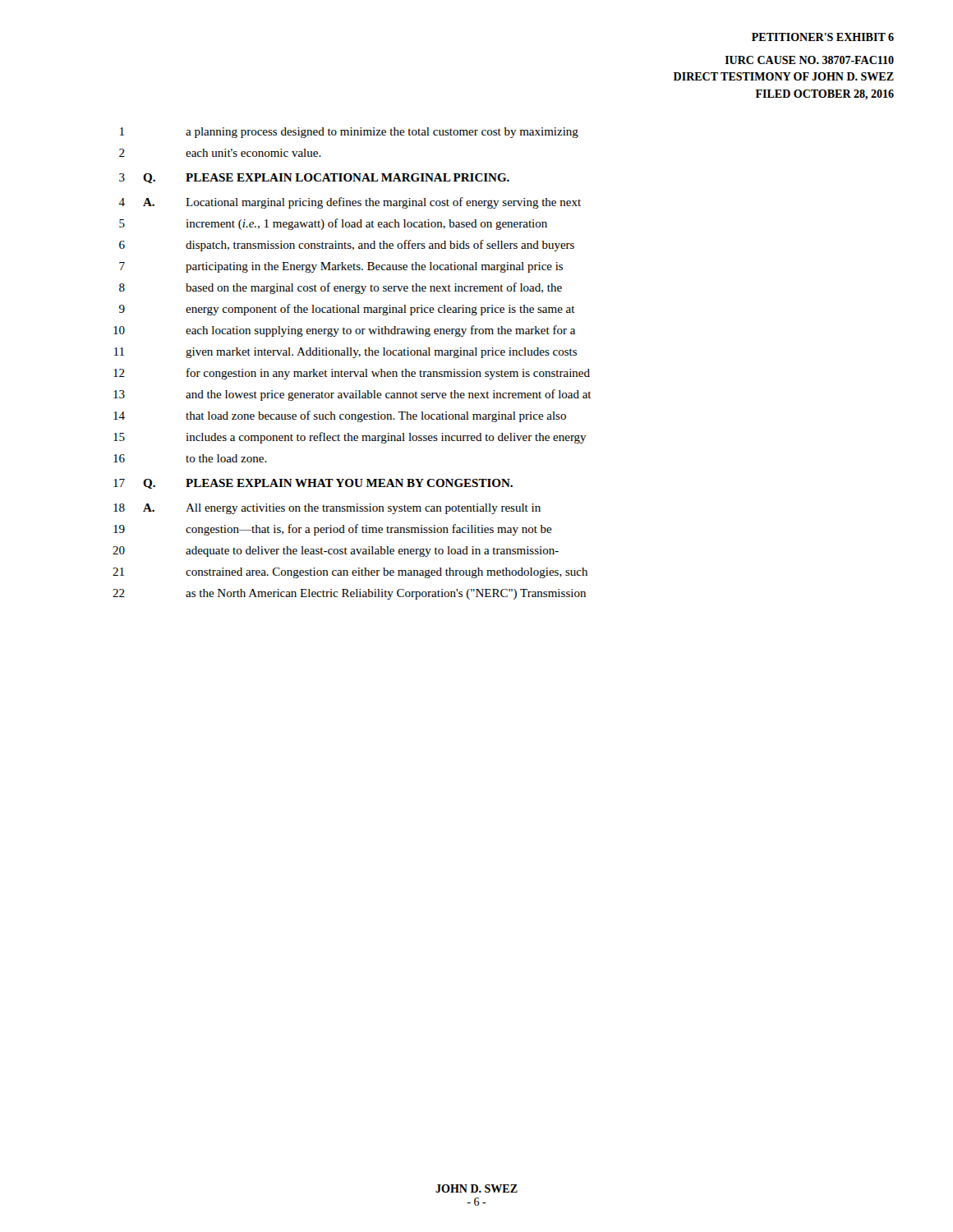953x1232 pixels.
Task: Navigate to the element starting "2 each unit's economic"
Action: click(x=220, y=153)
